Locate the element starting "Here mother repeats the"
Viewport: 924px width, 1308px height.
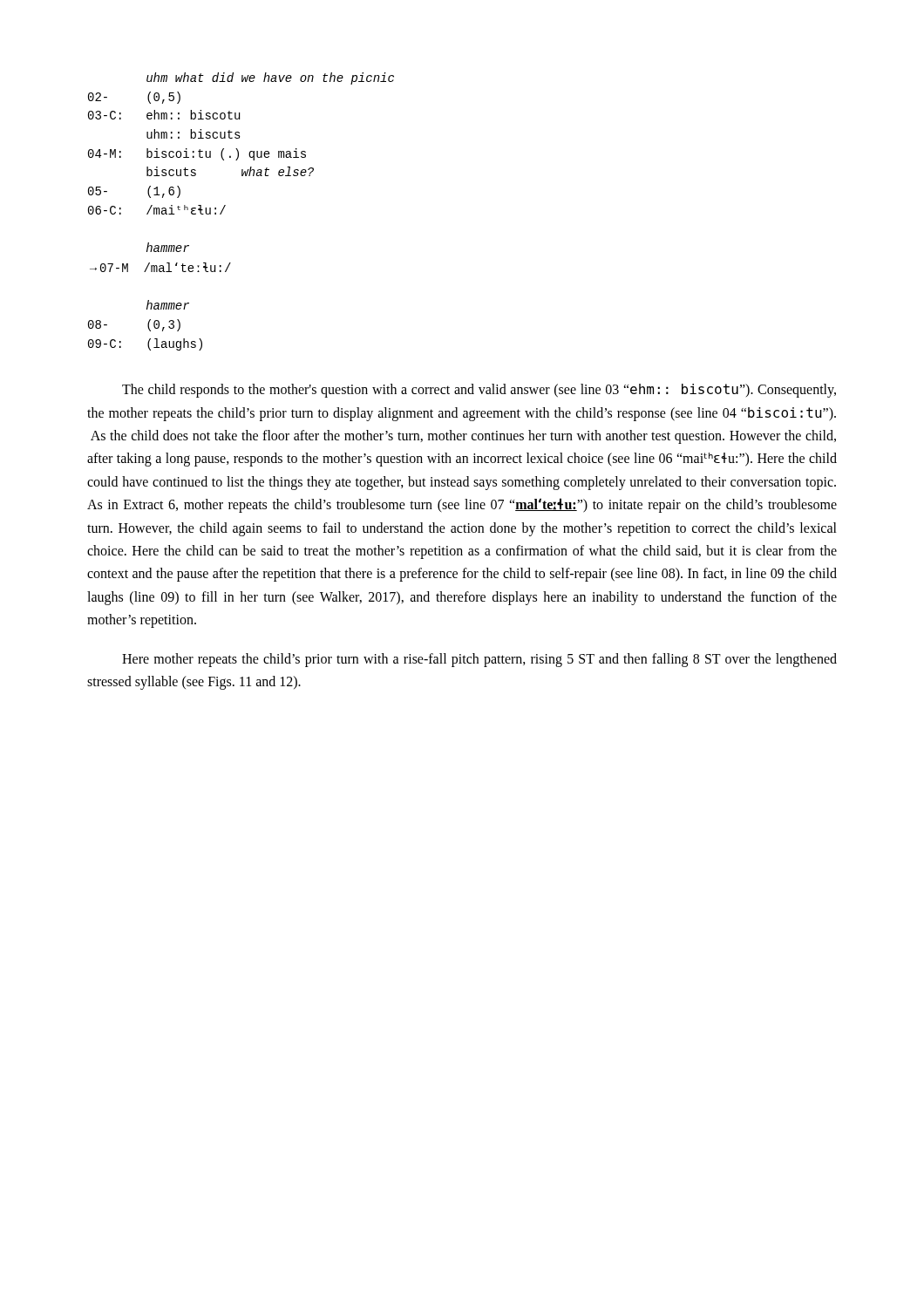point(462,671)
